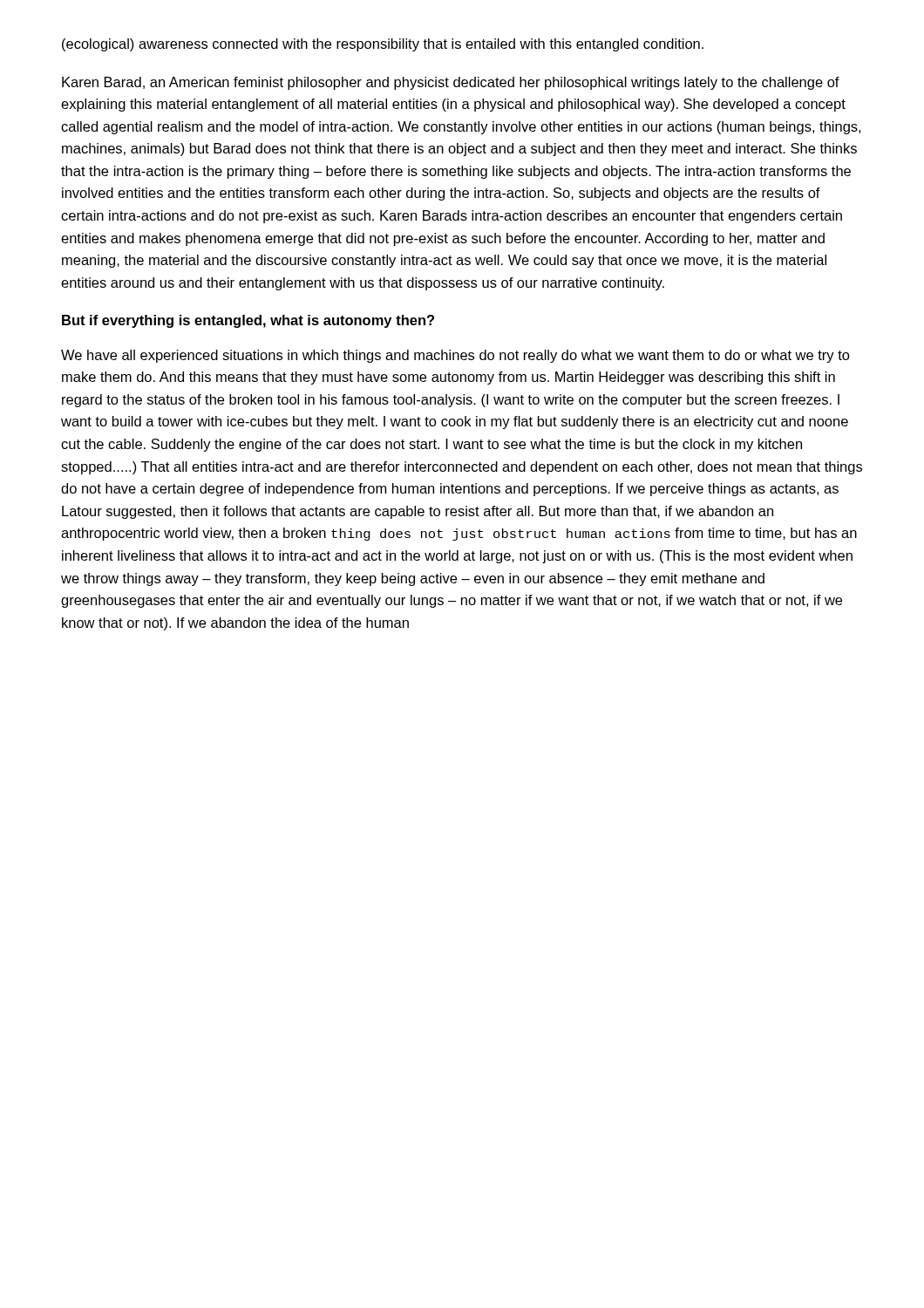
Task: Click on the text block containing "We have all experienced situations in which things"
Action: click(462, 489)
